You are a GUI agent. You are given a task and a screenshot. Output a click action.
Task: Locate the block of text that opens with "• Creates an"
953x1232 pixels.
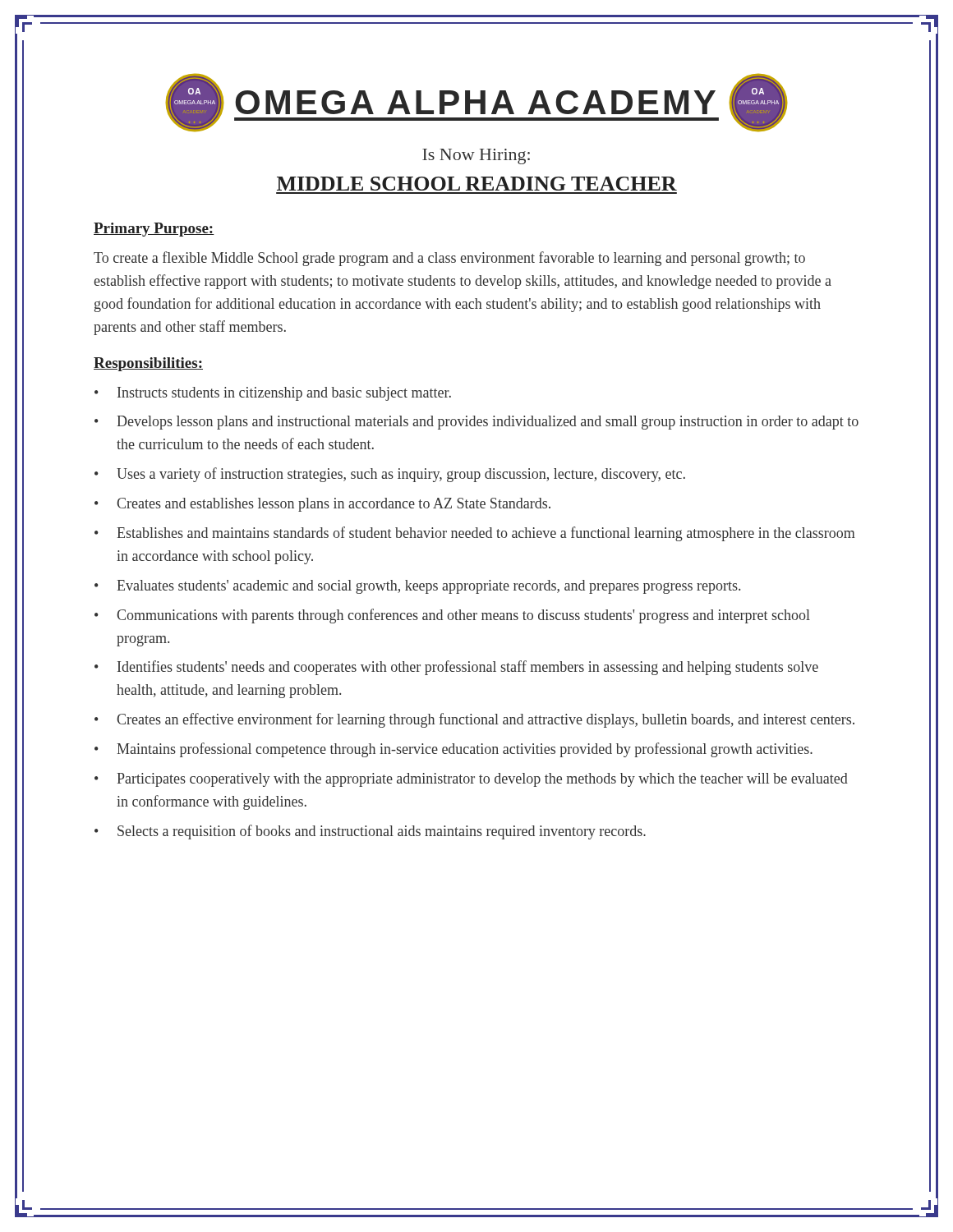click(x=476, y=720)
